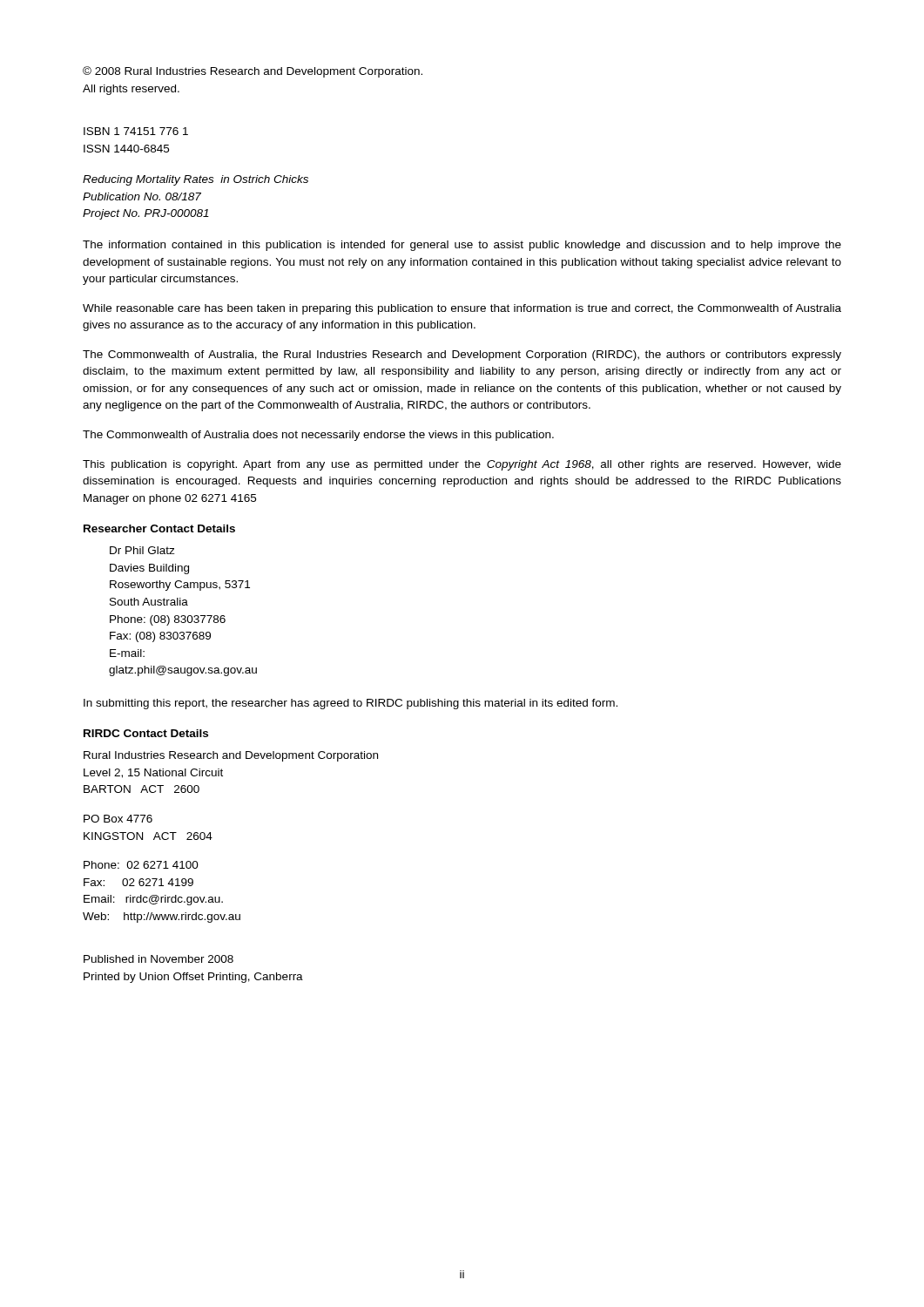Viewport: 924px width, 1307px height.
Task: Find the text block with the text "The information contained in this publication is"
Action: click(462, 262)
